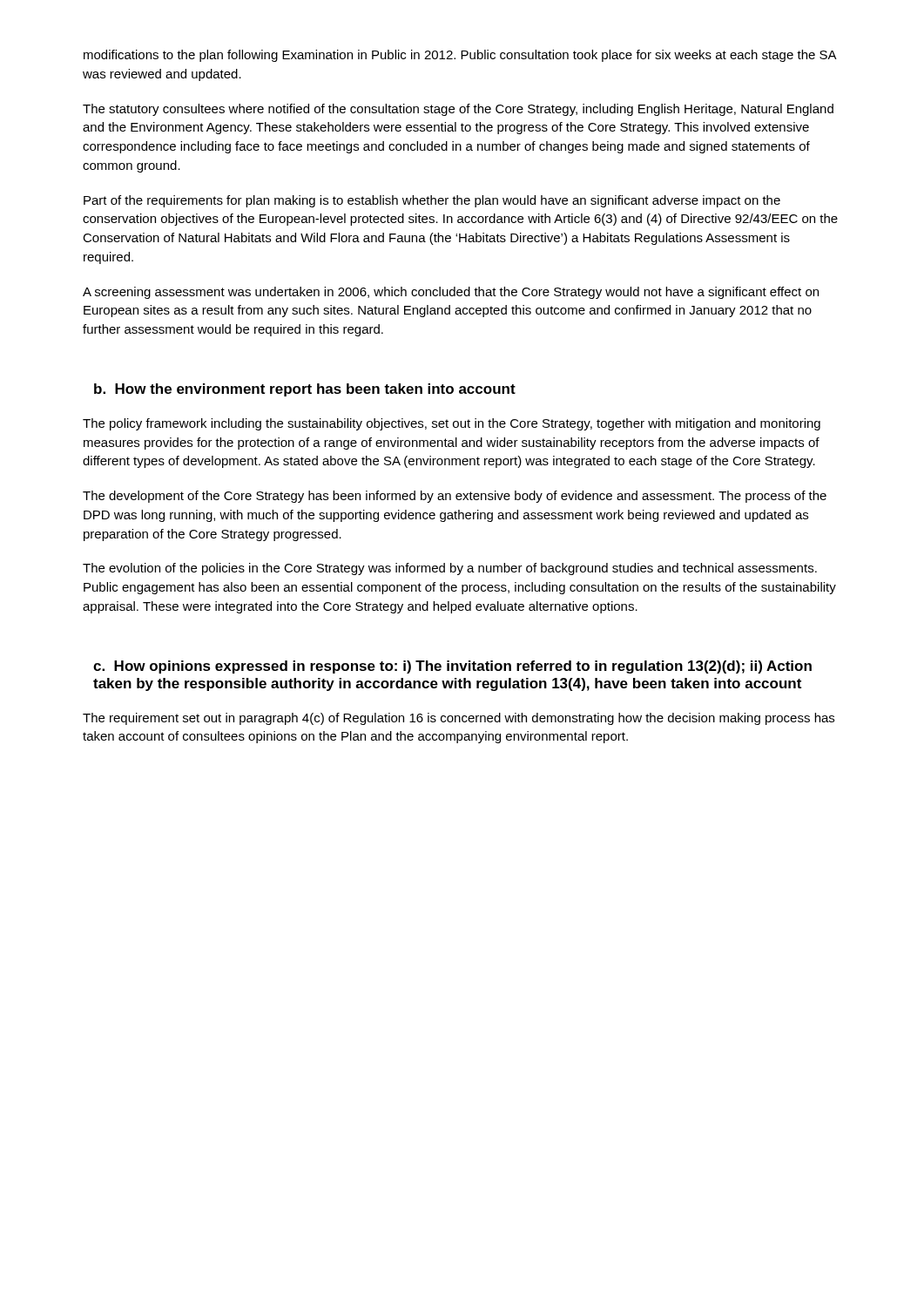Image resolution: width=924 pixels, height=1307 pixels.
Task: Find the block on this page that starts "Part of the requirements for plan"
Action: point(460,228)
